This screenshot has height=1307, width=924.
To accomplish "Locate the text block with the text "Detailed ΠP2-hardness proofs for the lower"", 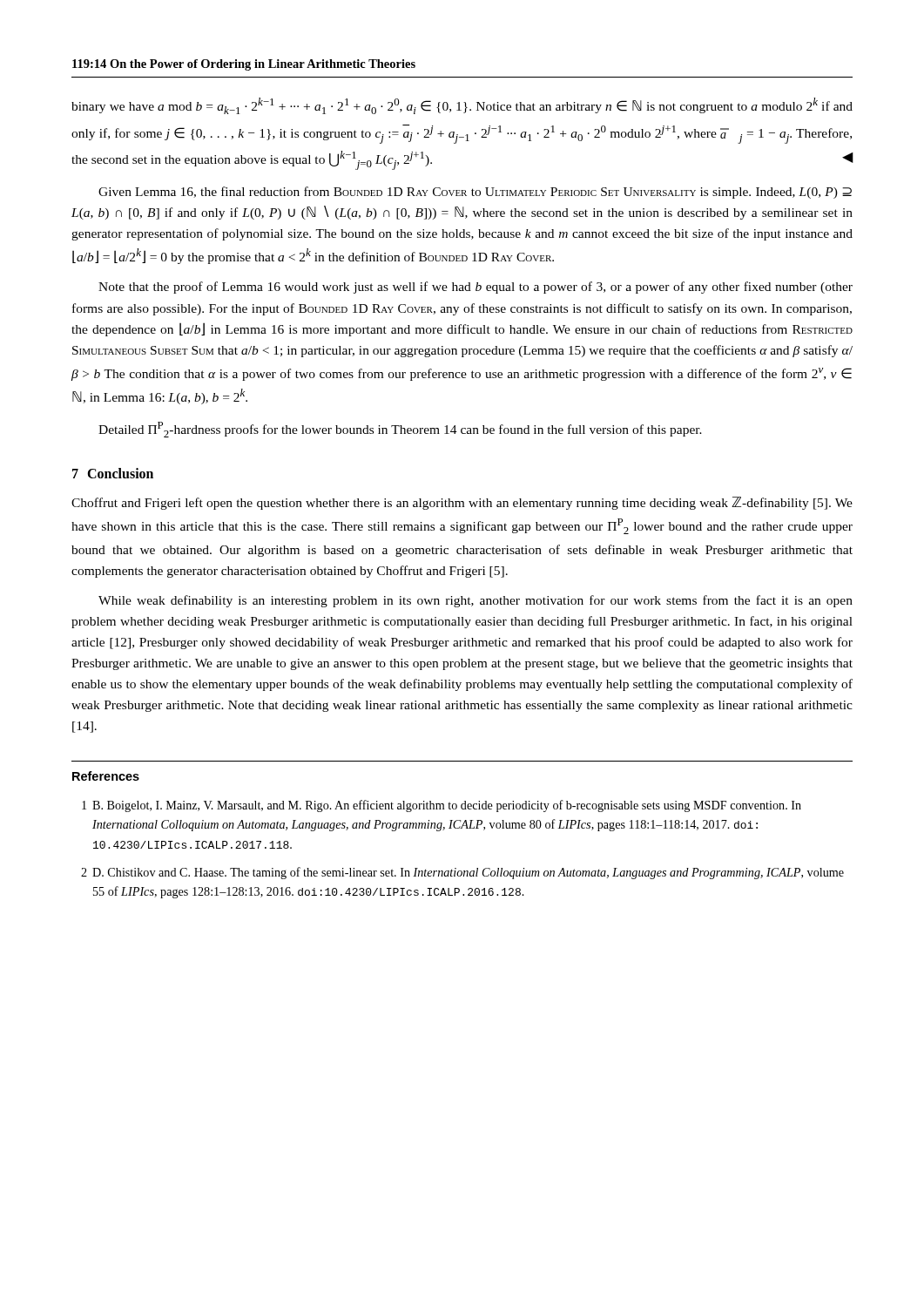I will (x=462, y=430).
